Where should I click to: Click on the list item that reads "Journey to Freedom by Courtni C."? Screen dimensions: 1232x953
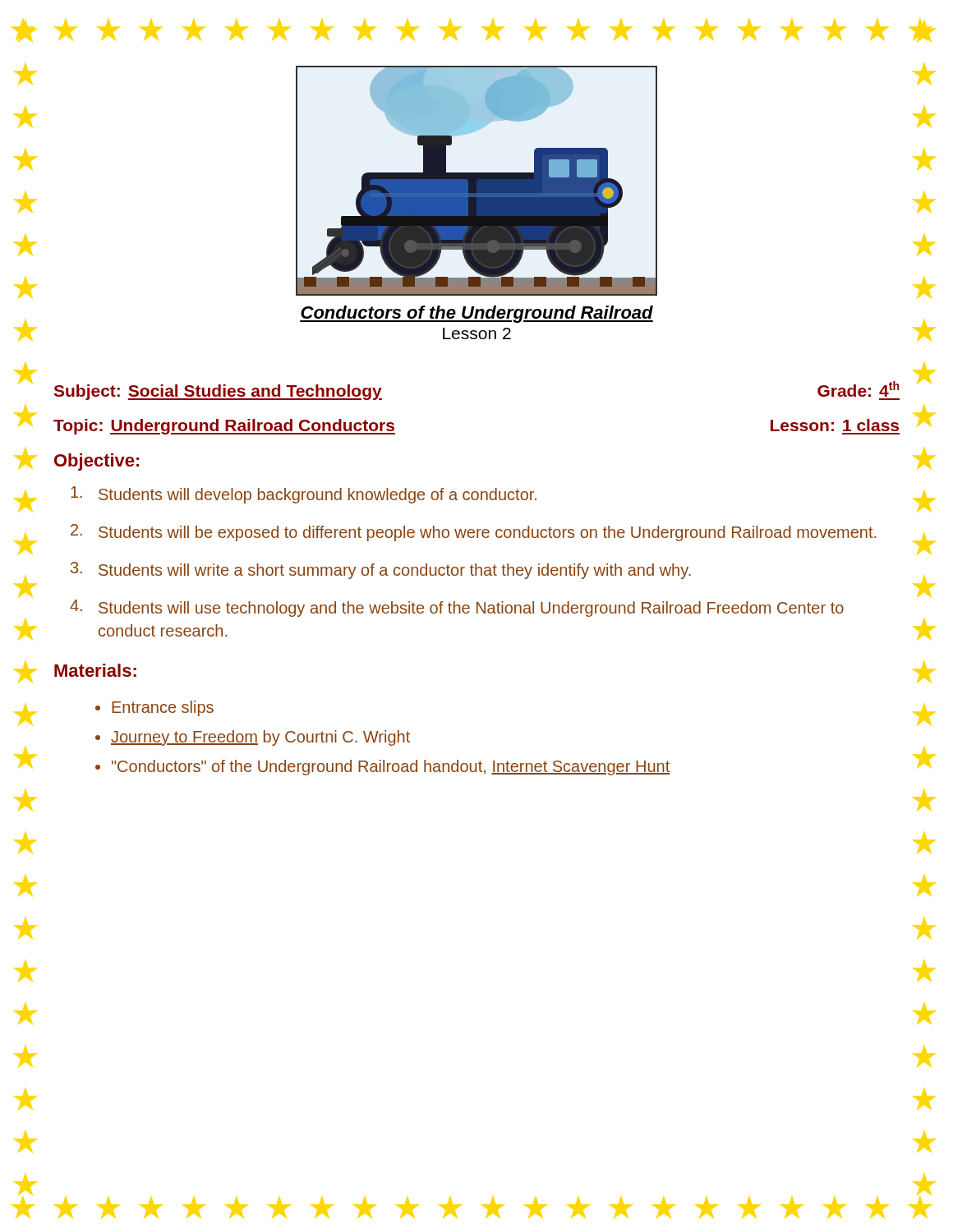click(261, 737)
